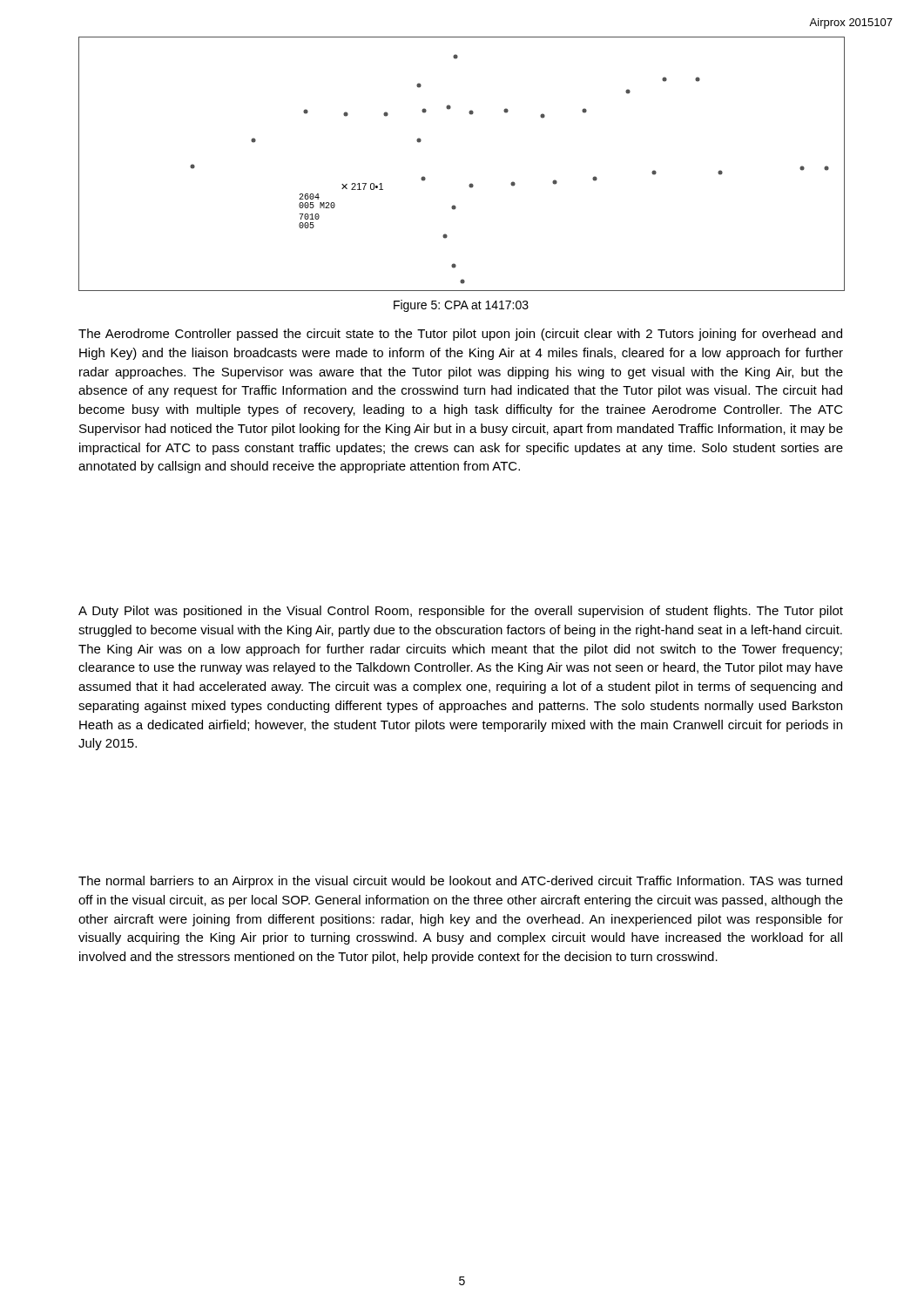Find the block on this page that starts "The normal barriers to an Airprox in the"
The width and height of the screenshot is (924, 1307).
pyautogui.click(x=461, y=918)
